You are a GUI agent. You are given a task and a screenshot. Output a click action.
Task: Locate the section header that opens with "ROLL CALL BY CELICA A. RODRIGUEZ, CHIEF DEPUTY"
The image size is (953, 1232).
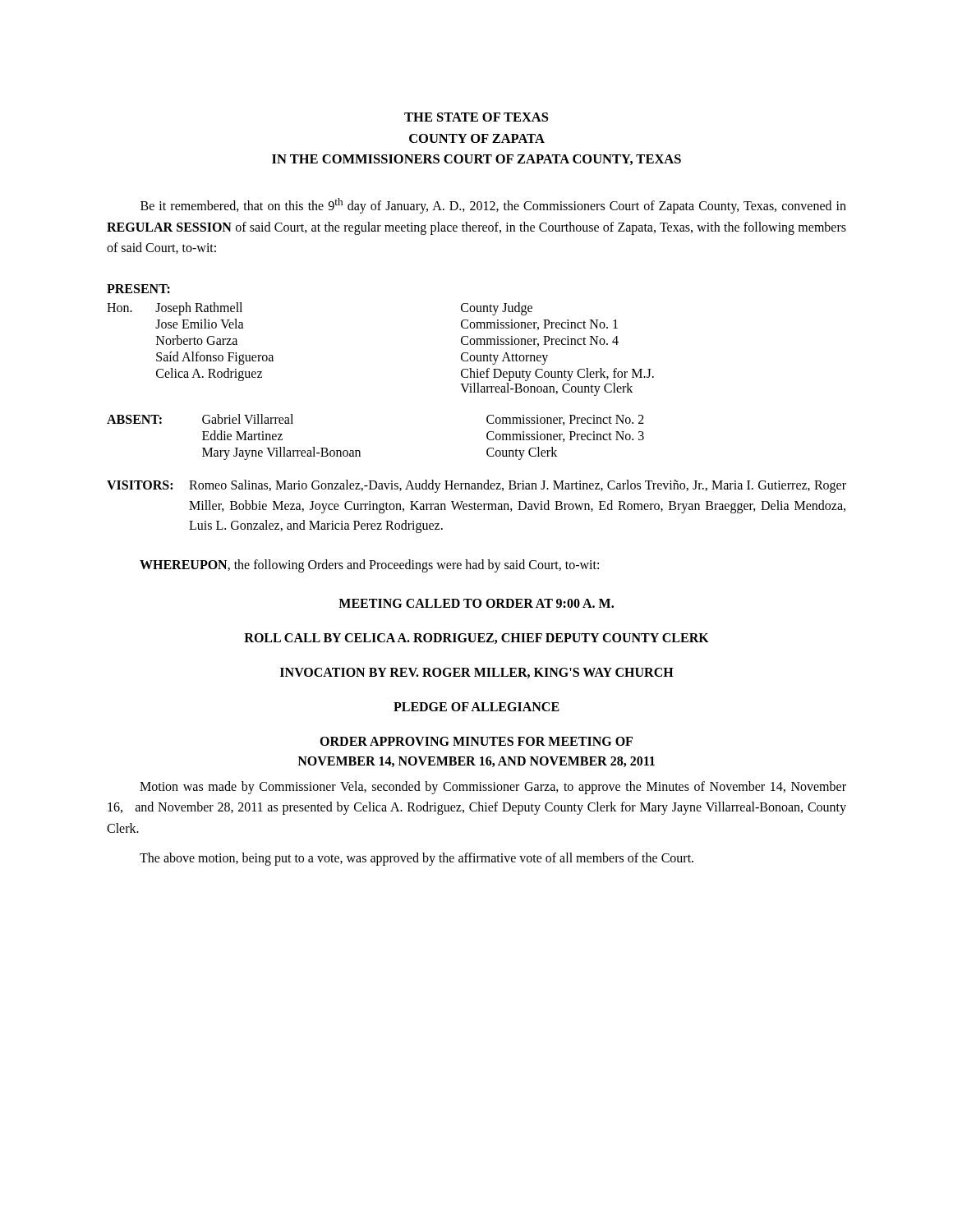coord(476,638)
